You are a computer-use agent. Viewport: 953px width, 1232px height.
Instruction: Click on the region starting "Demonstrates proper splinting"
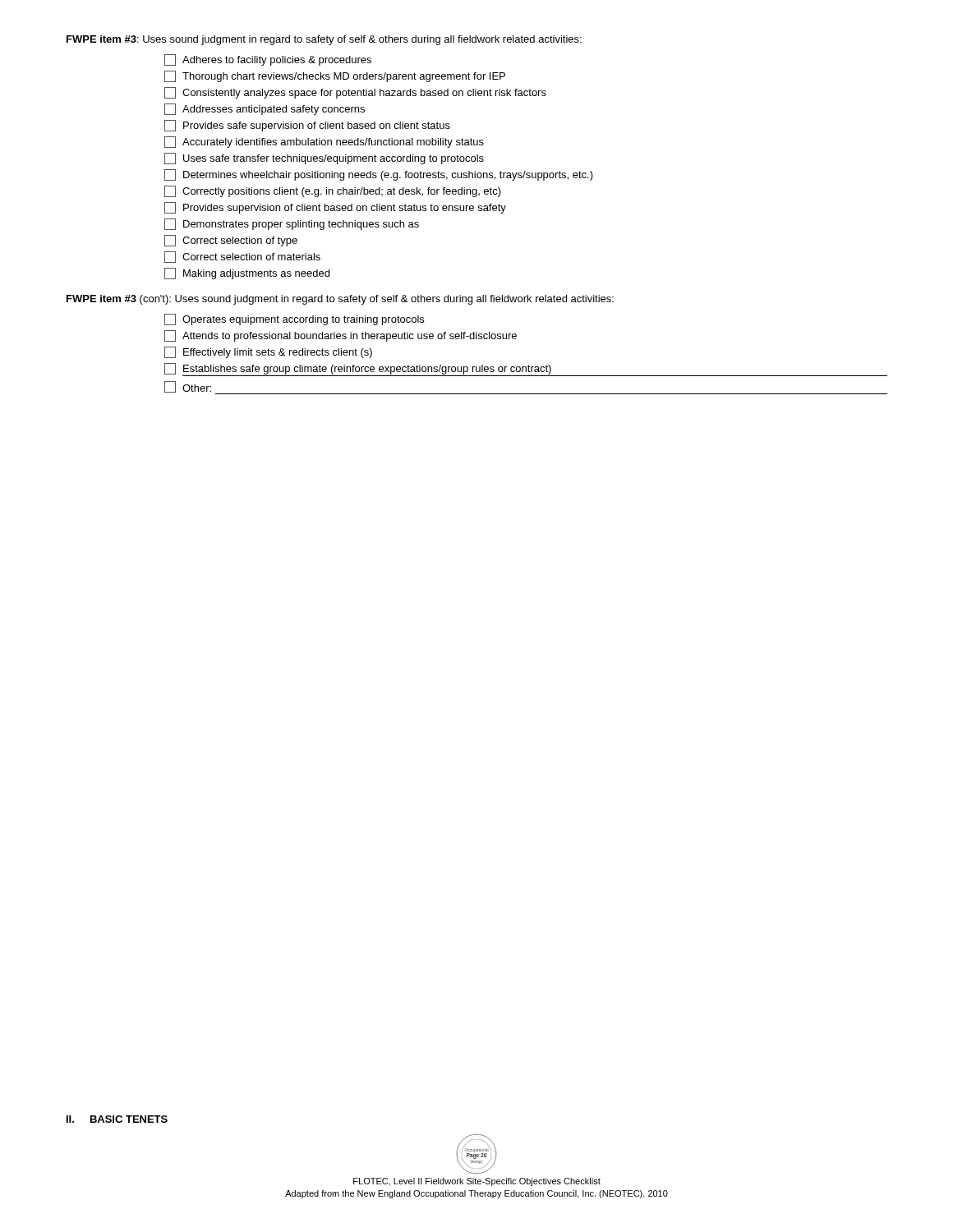(x=292, y=224)
